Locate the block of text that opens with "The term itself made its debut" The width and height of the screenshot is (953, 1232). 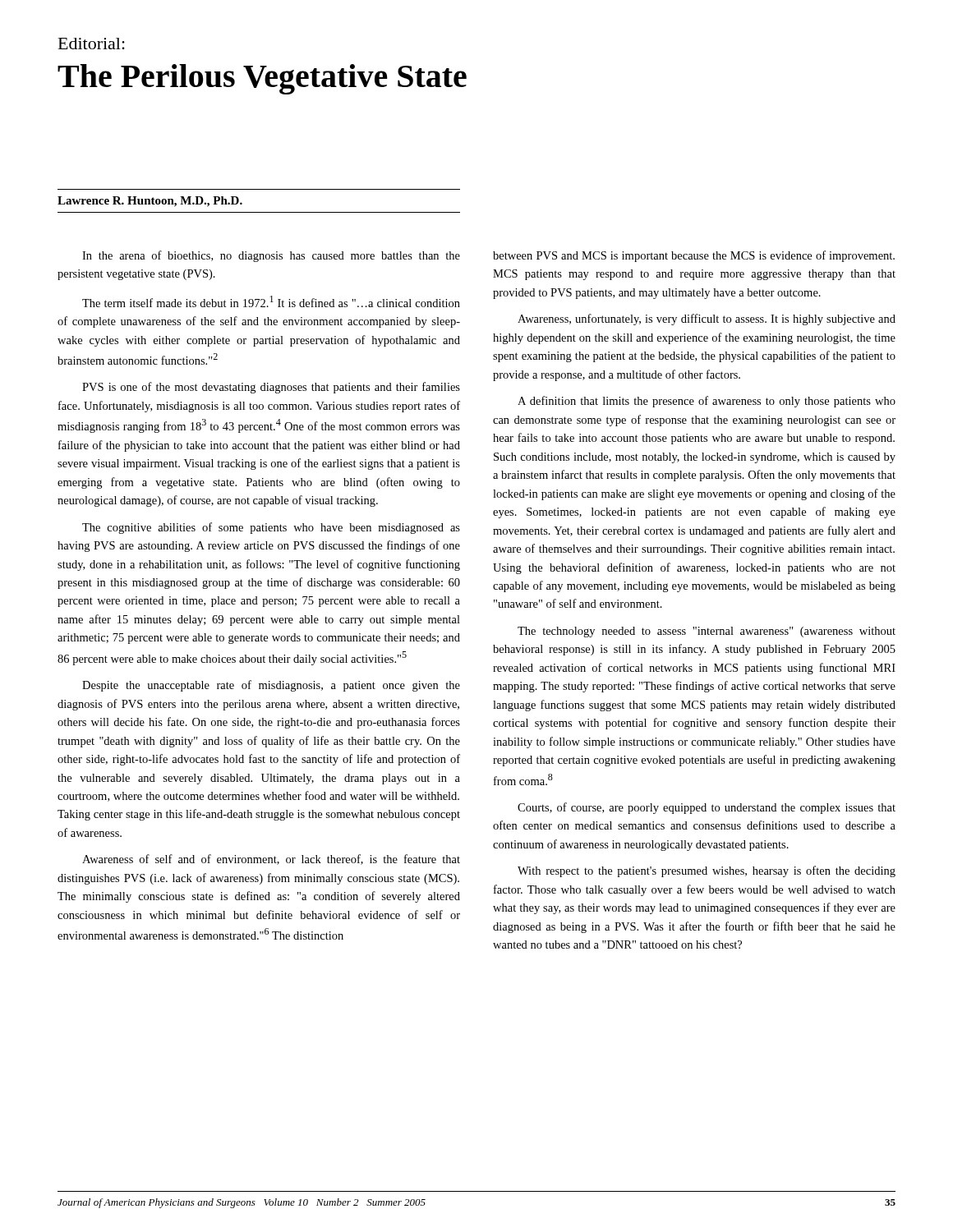259,330
